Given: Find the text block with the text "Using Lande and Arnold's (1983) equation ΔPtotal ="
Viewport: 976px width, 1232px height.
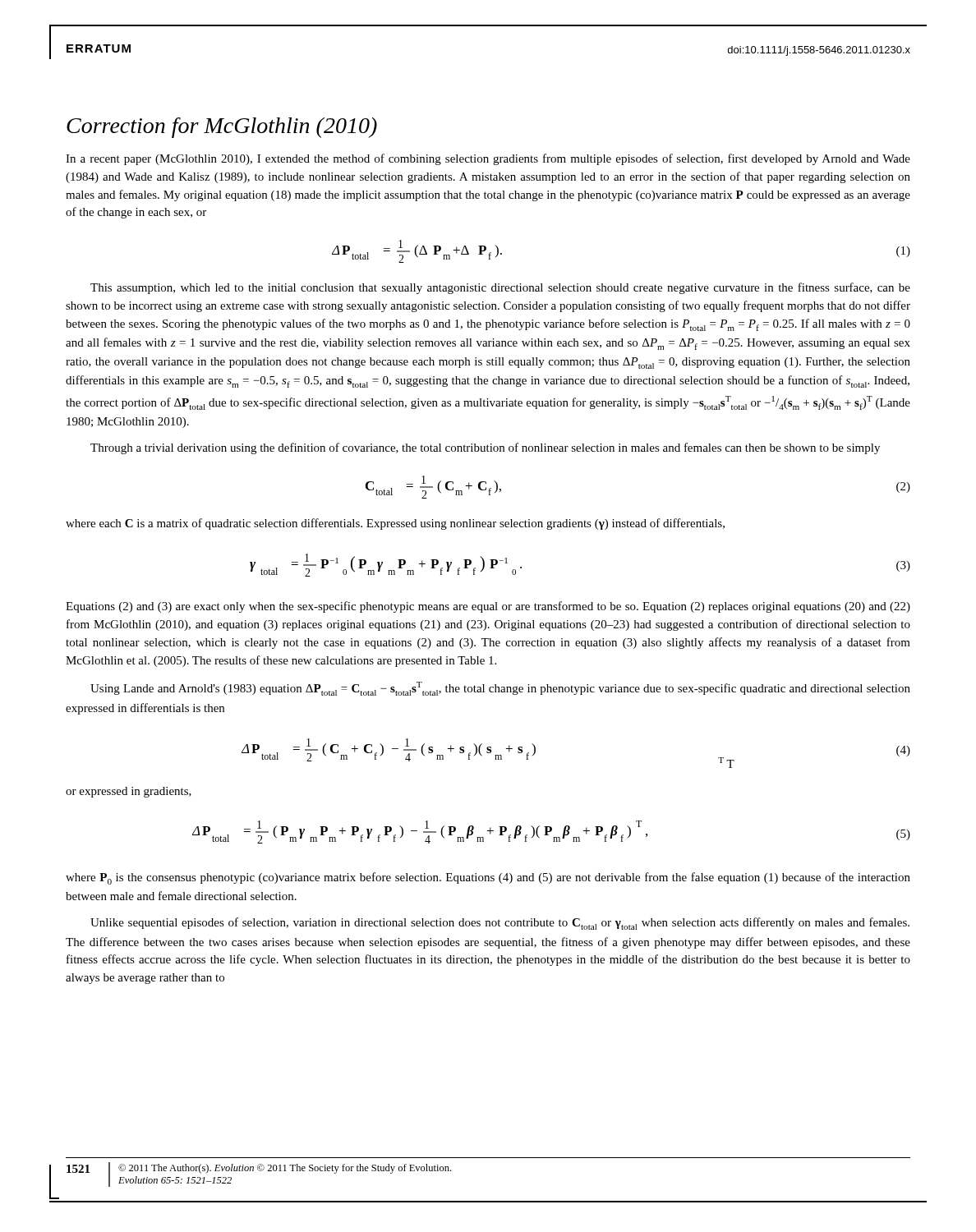Looking at the screenshot, I should pyautogui.click(x=488, y=697).
